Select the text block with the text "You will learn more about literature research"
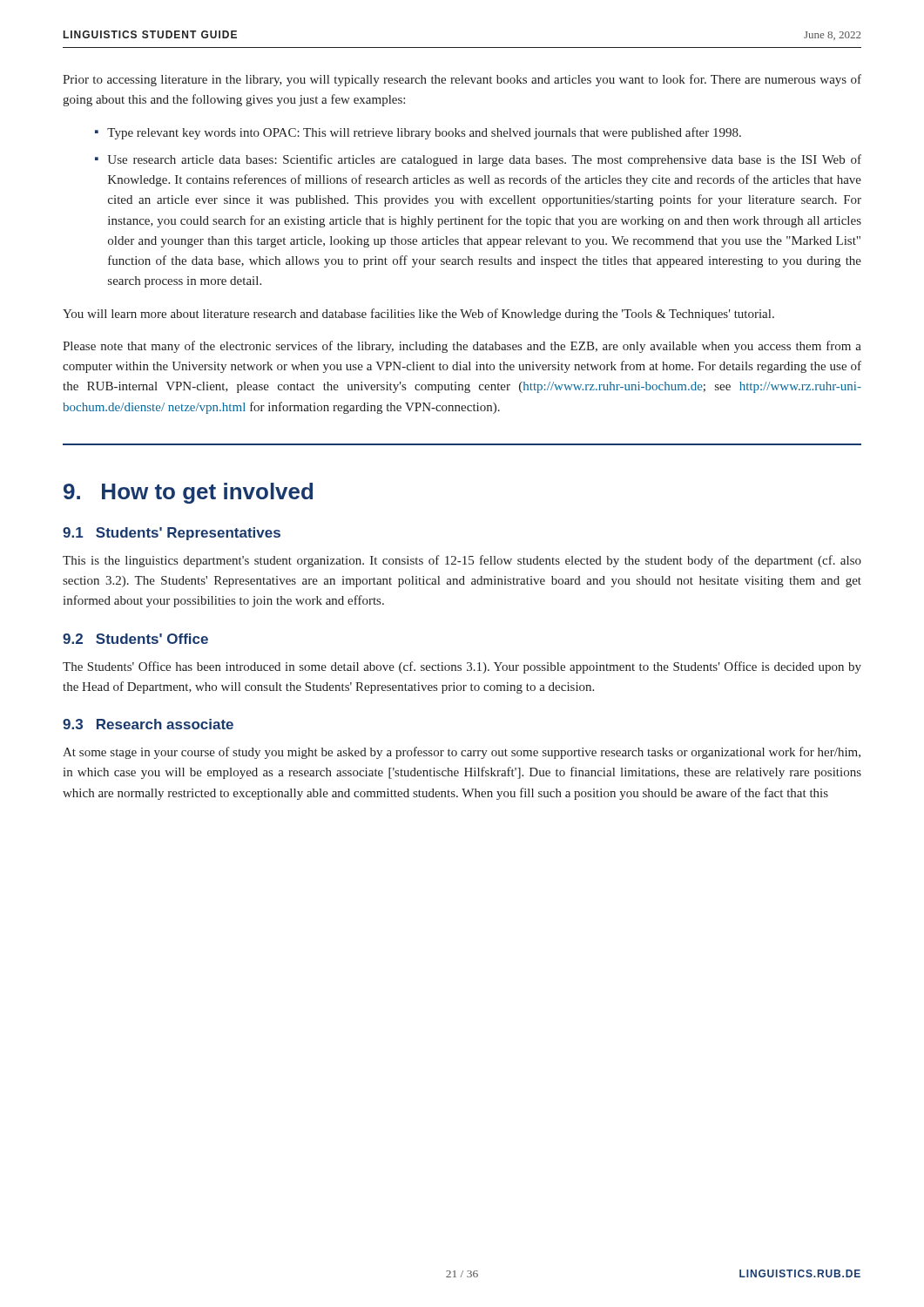 tap(419, 313)
